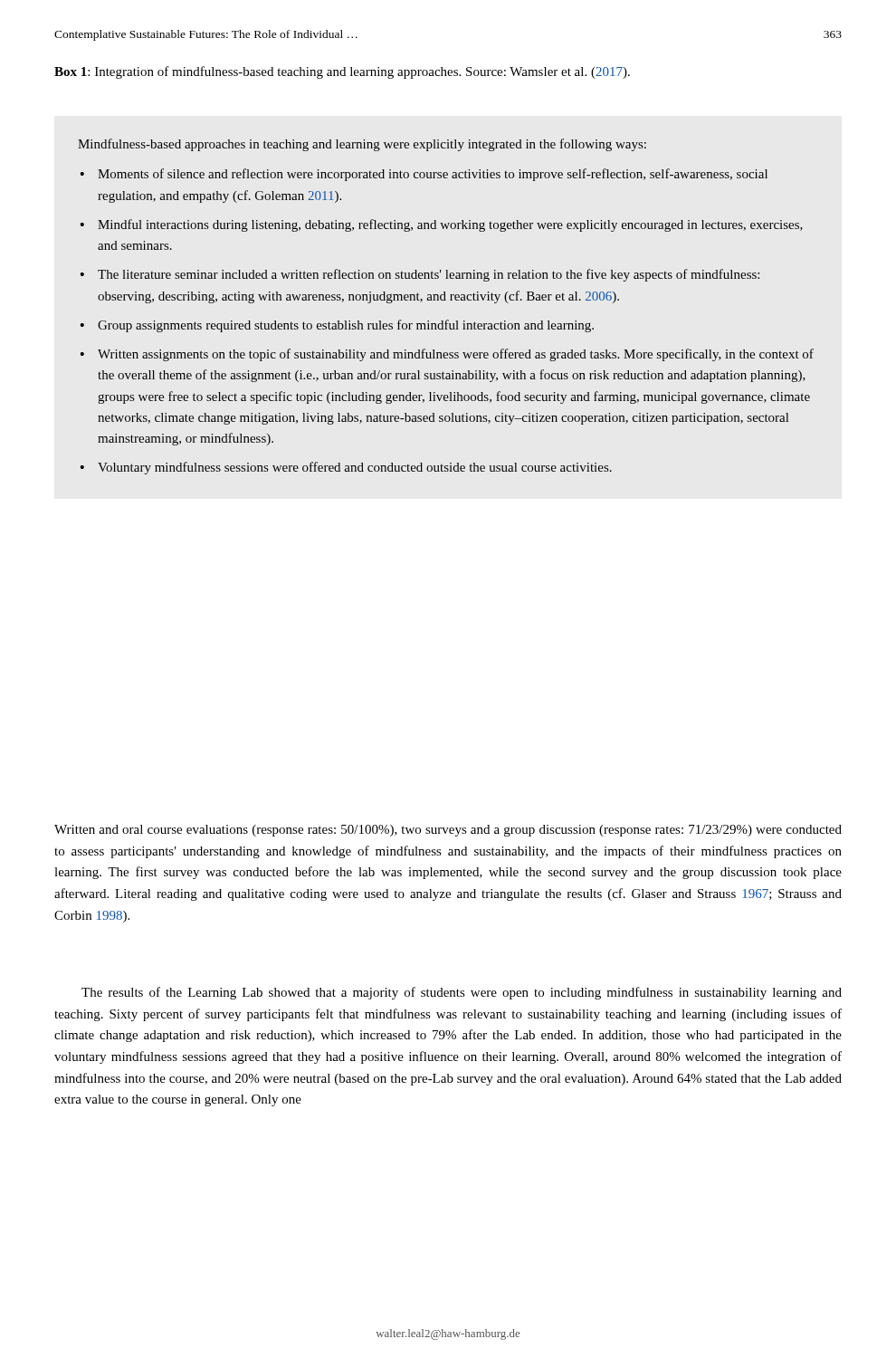Click on the text block that reads "Mindfulness-based approaches in teaching and learning were explicitly"

[x=448, y=306]
